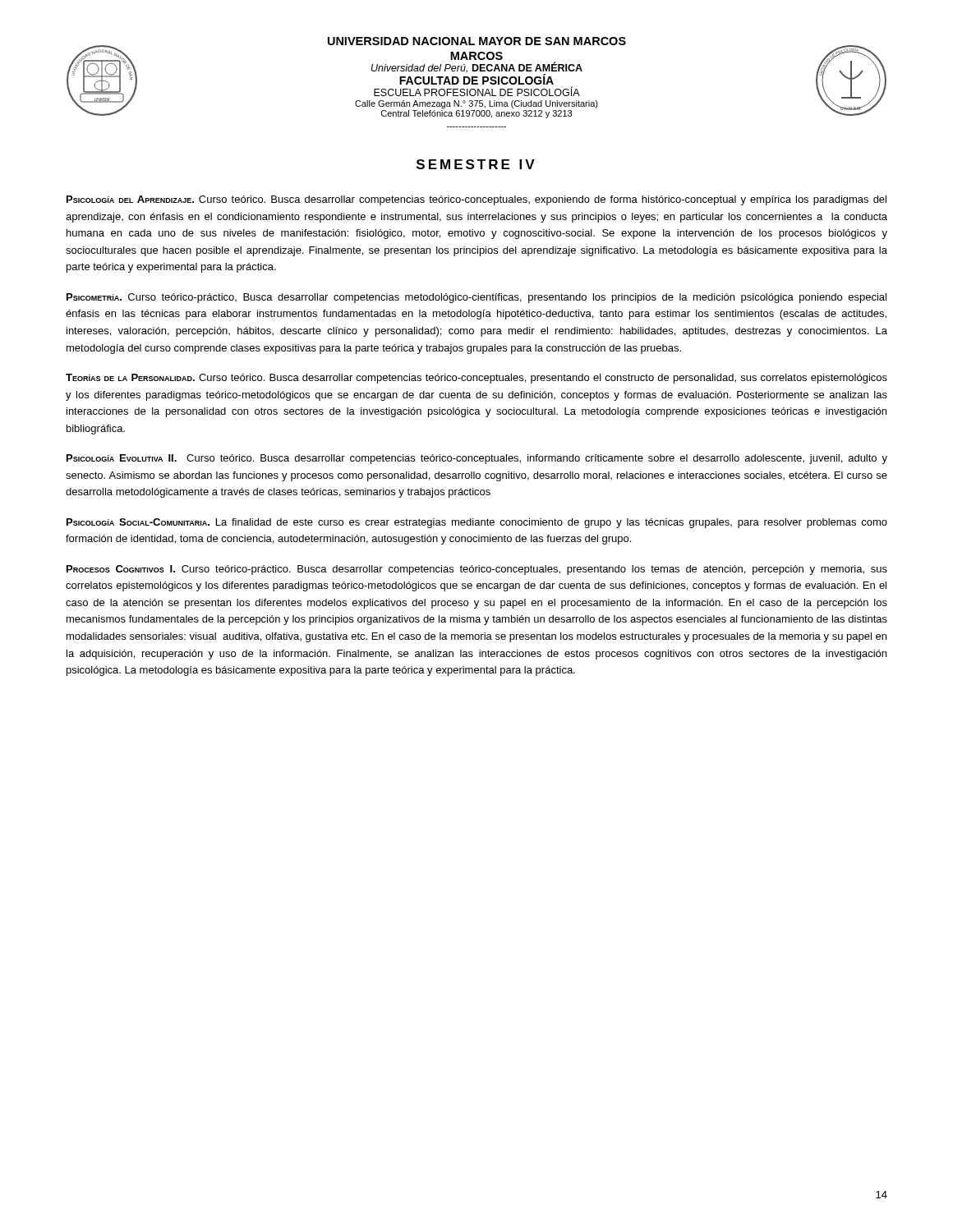Click on the element starting "Teorías de la Personalidad. Curso"
Viewport: 953px width, 1232px height.
click(476, 403)
